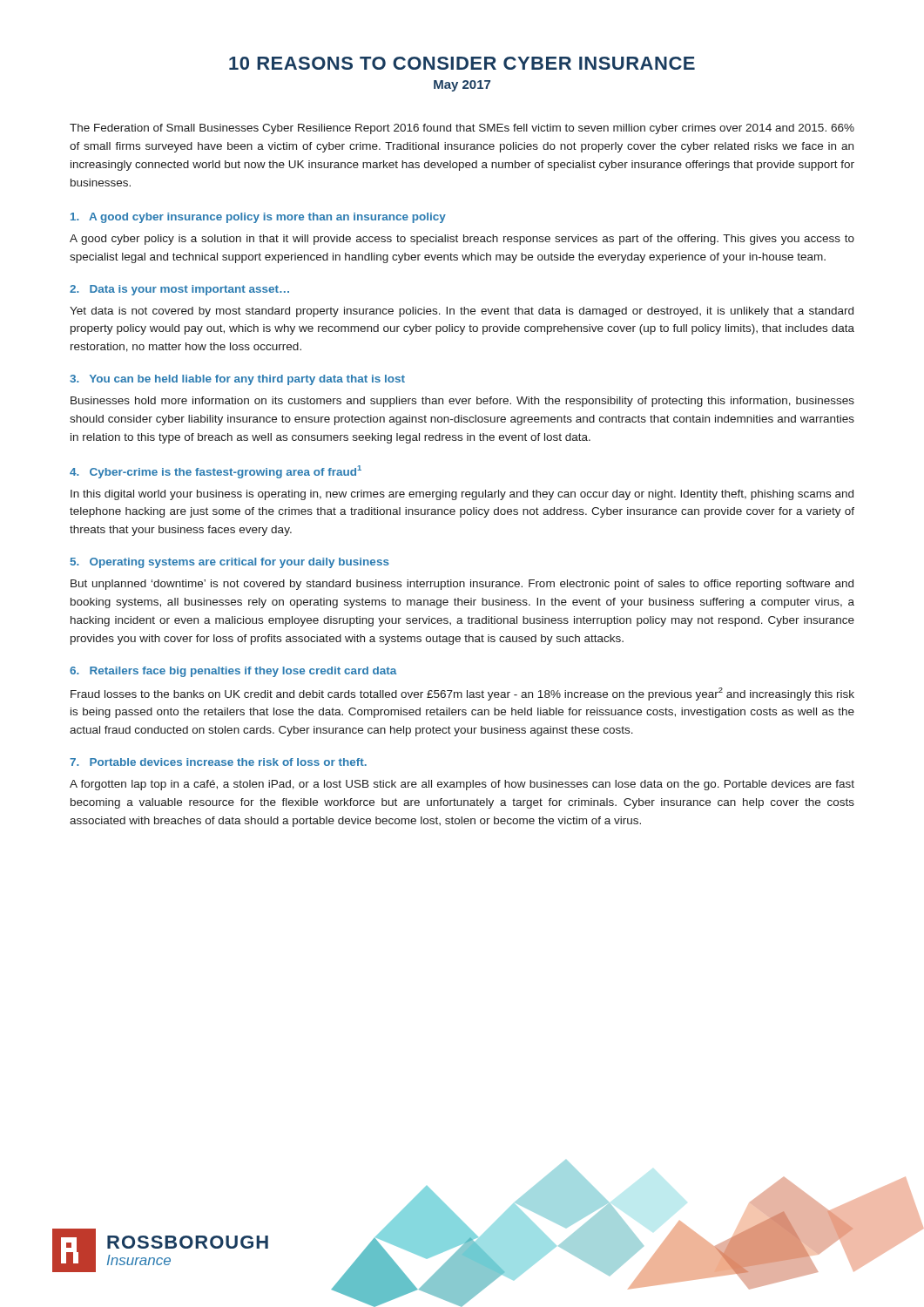Locate the text block with the text "But unplanned ‘downtime’ is not covered by"
Viewport: 924px width, 1307px height.
(x=462, y=611)
